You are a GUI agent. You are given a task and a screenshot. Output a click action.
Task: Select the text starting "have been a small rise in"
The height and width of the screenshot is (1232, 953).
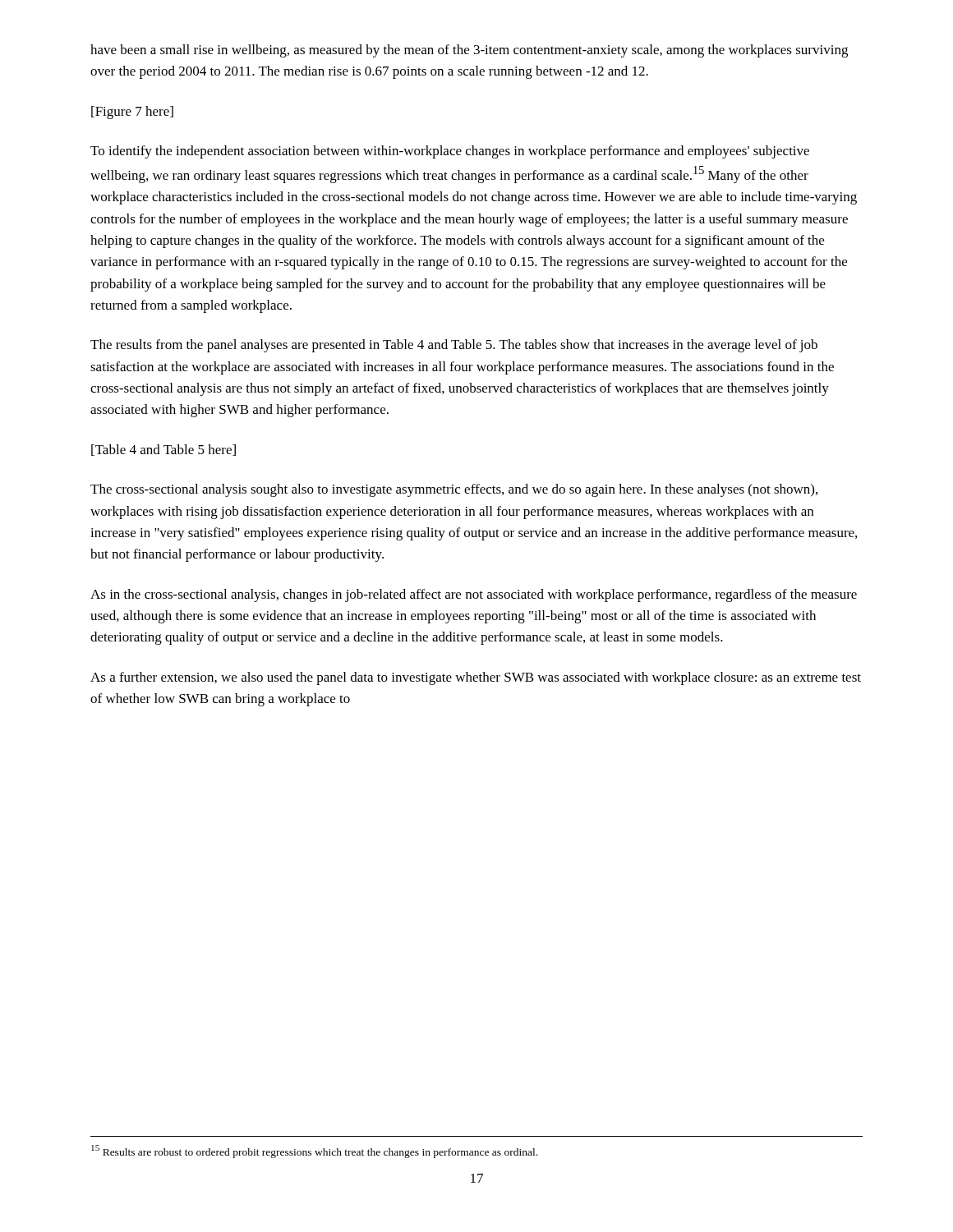point(469,60)
